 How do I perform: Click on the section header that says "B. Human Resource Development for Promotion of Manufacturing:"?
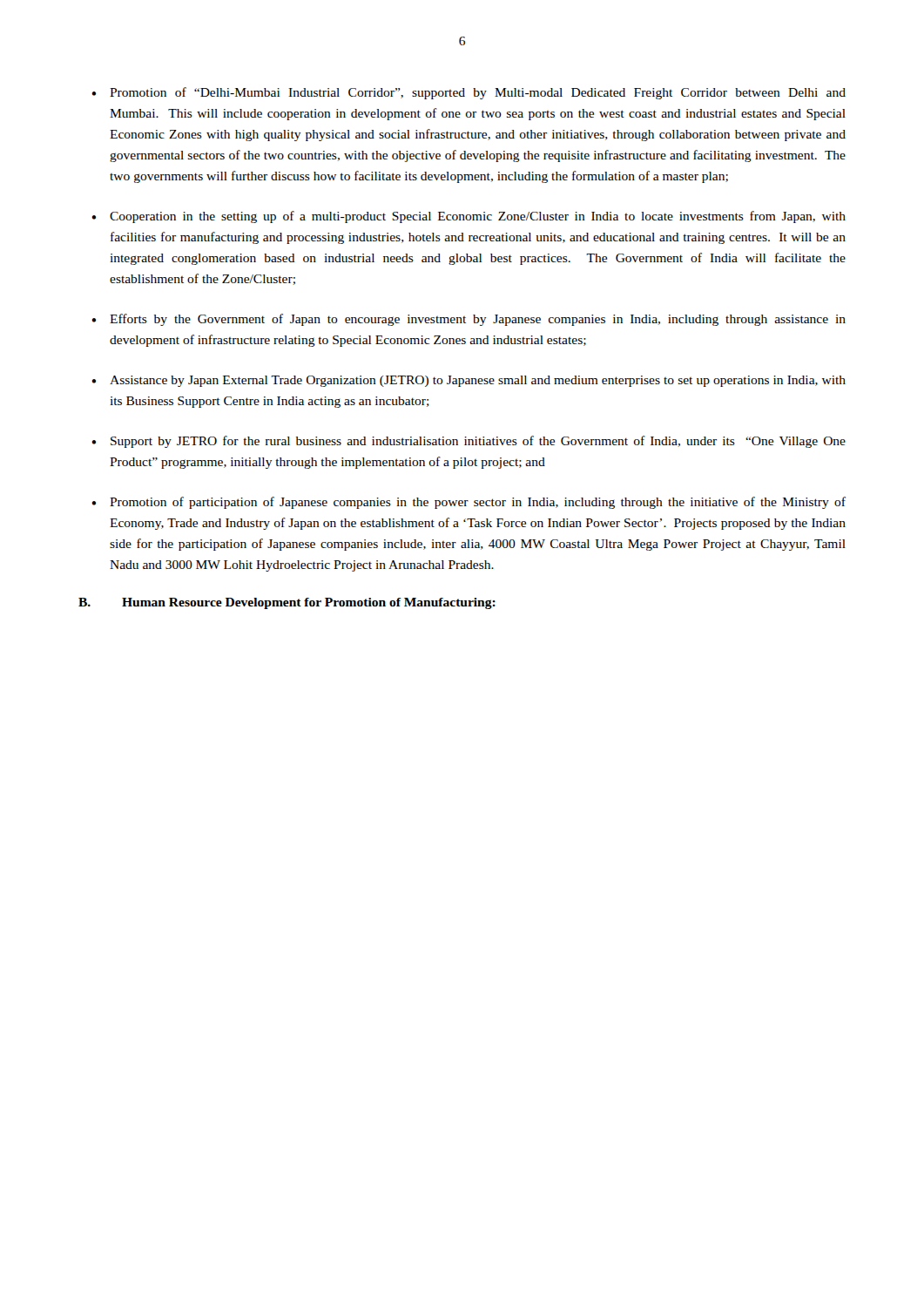point(287,602)
